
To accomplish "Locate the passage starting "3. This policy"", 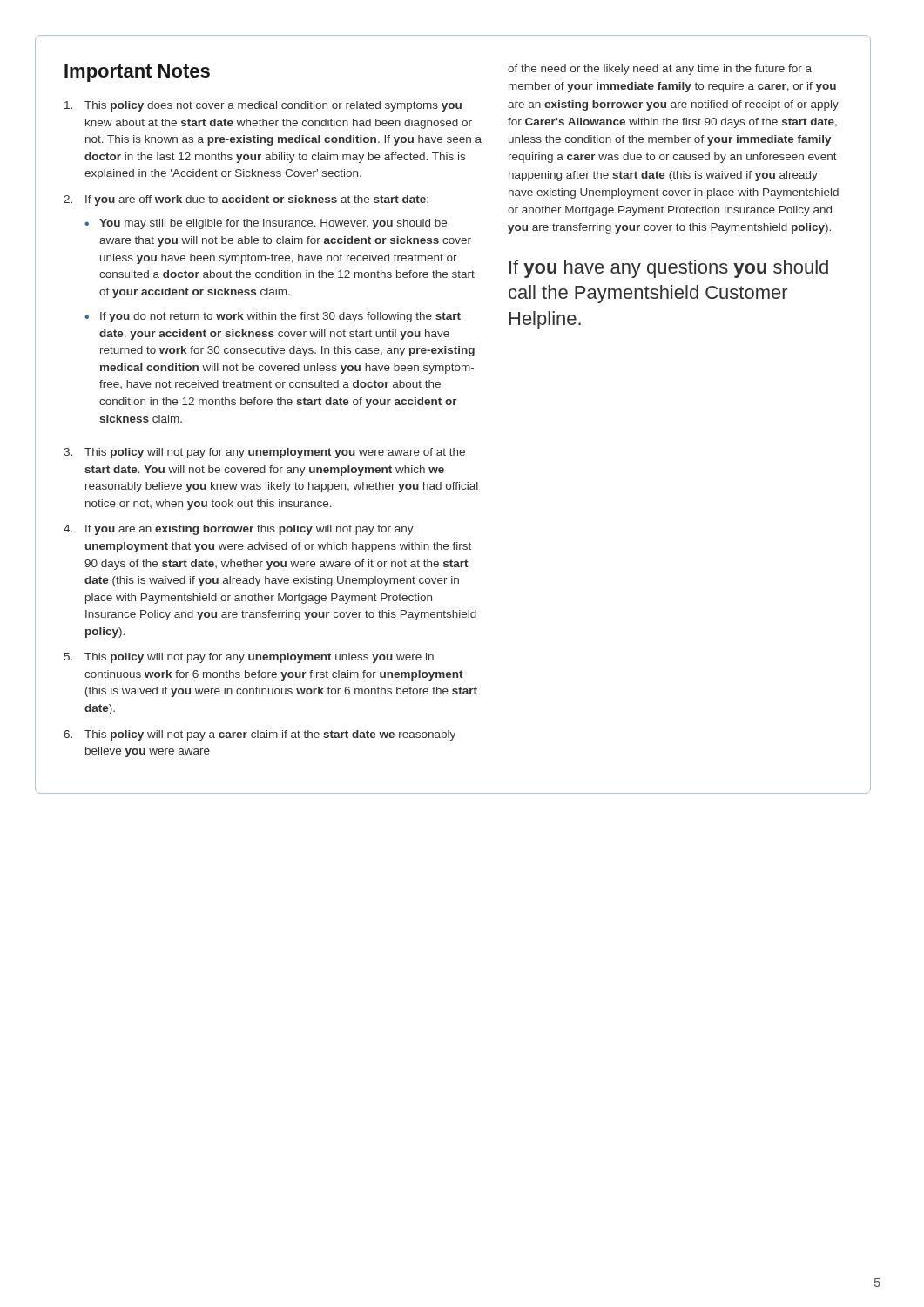I will tap(273, 478).
